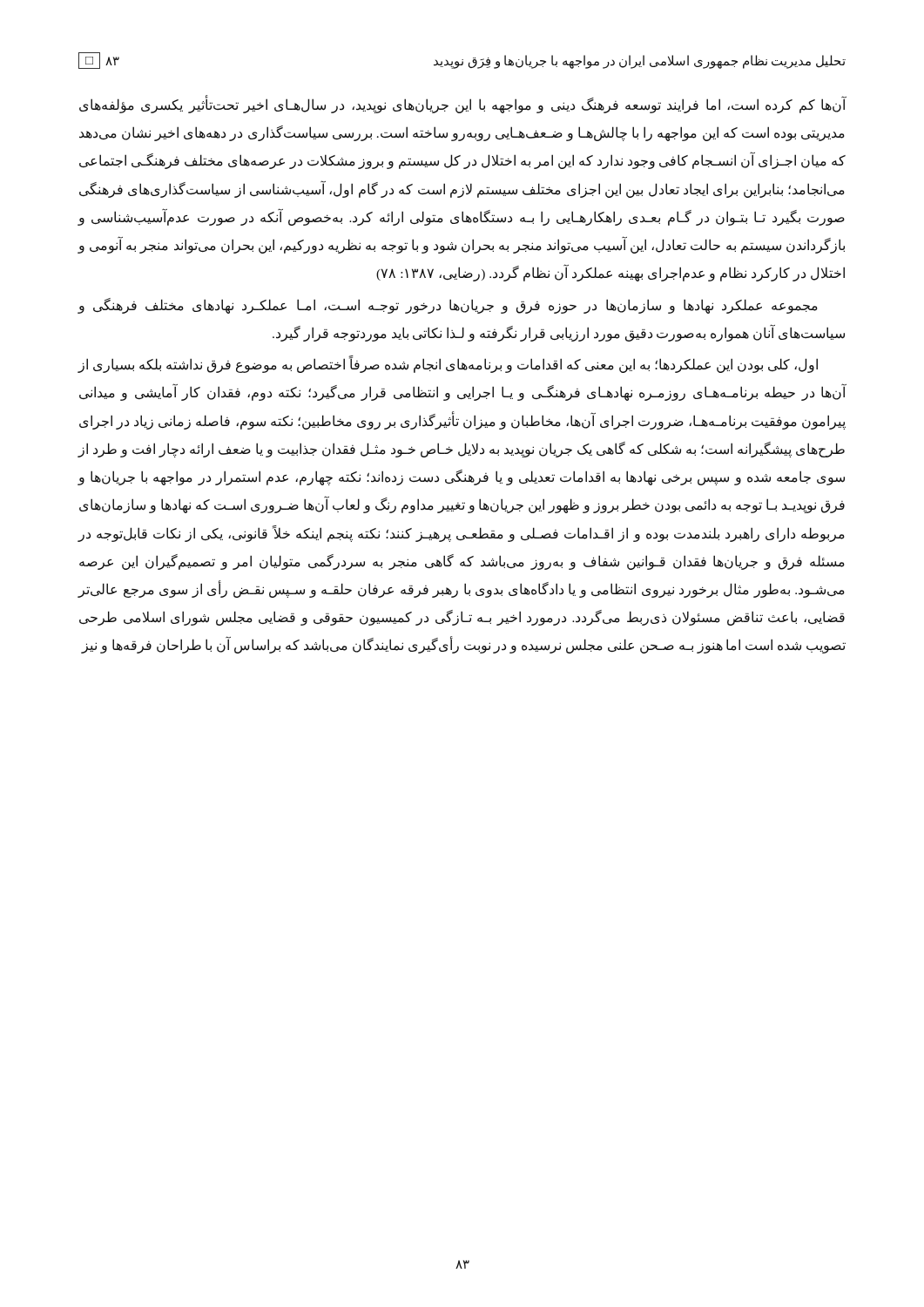Viewport: 924px width, 1307px height.
Task: Where is the passage that starts "اول، کلی بودن"?
Action: (462, 505)
